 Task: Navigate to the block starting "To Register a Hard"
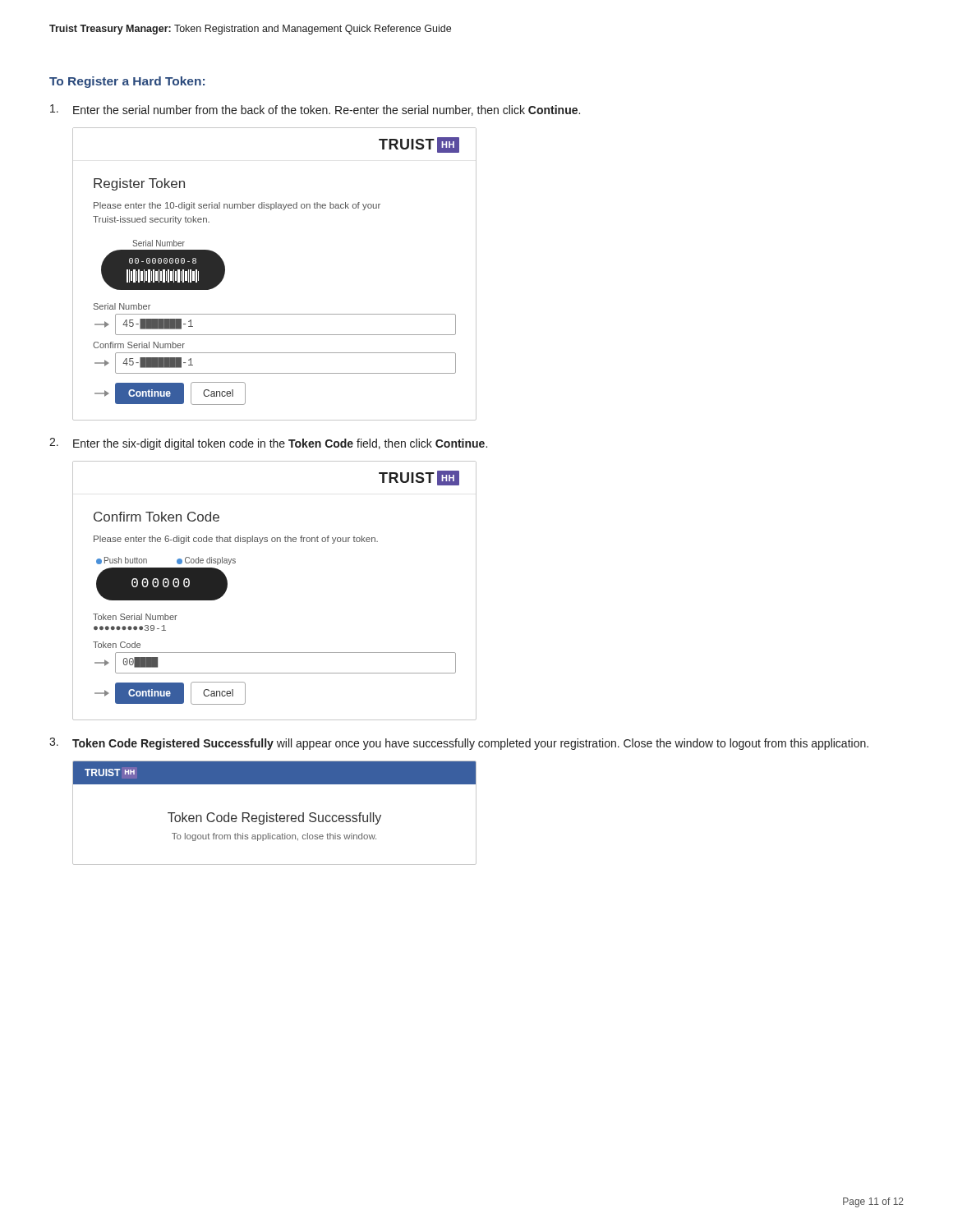tap(128, 81)
